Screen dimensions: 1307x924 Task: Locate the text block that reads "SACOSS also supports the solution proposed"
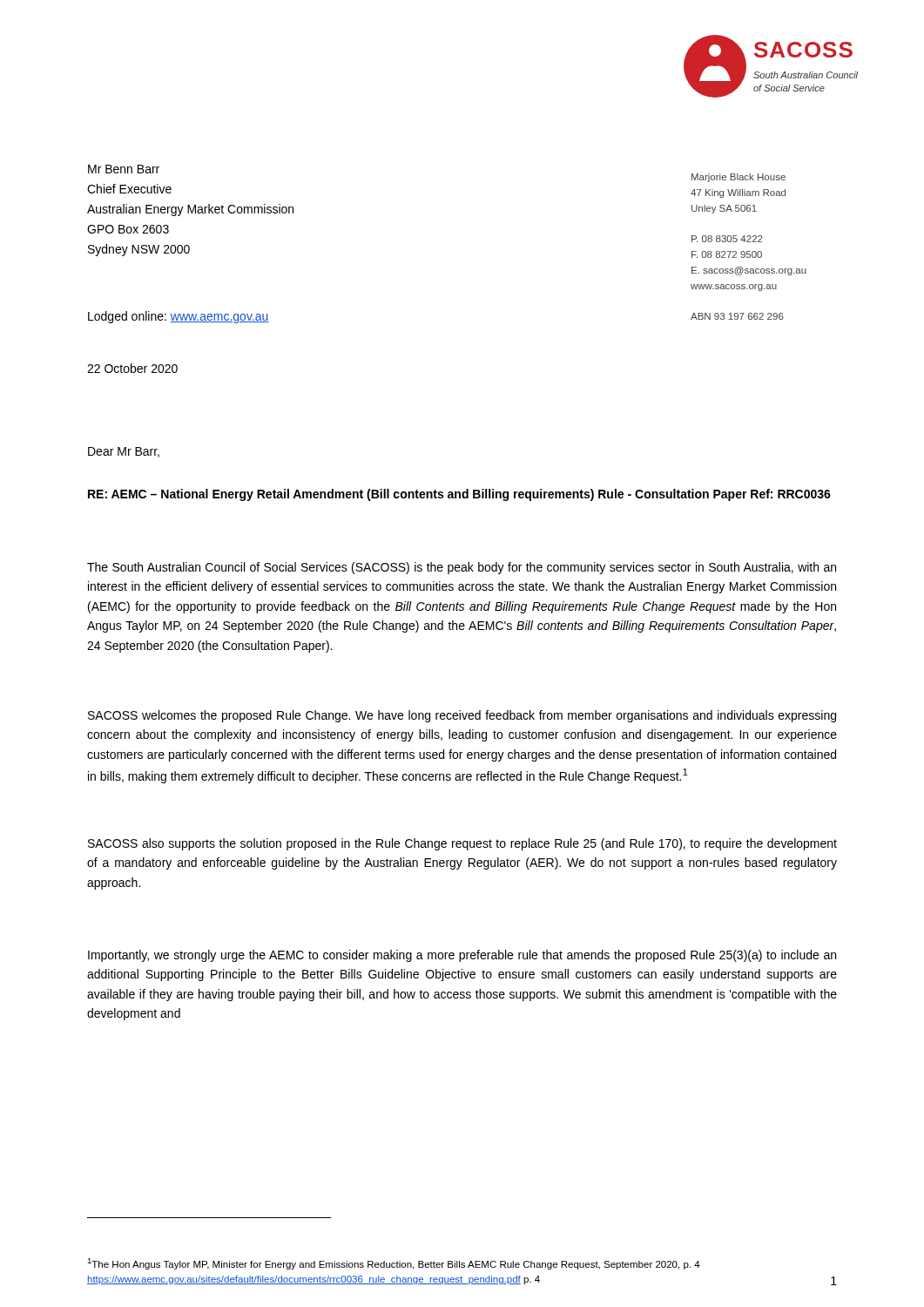coord(462,863)
